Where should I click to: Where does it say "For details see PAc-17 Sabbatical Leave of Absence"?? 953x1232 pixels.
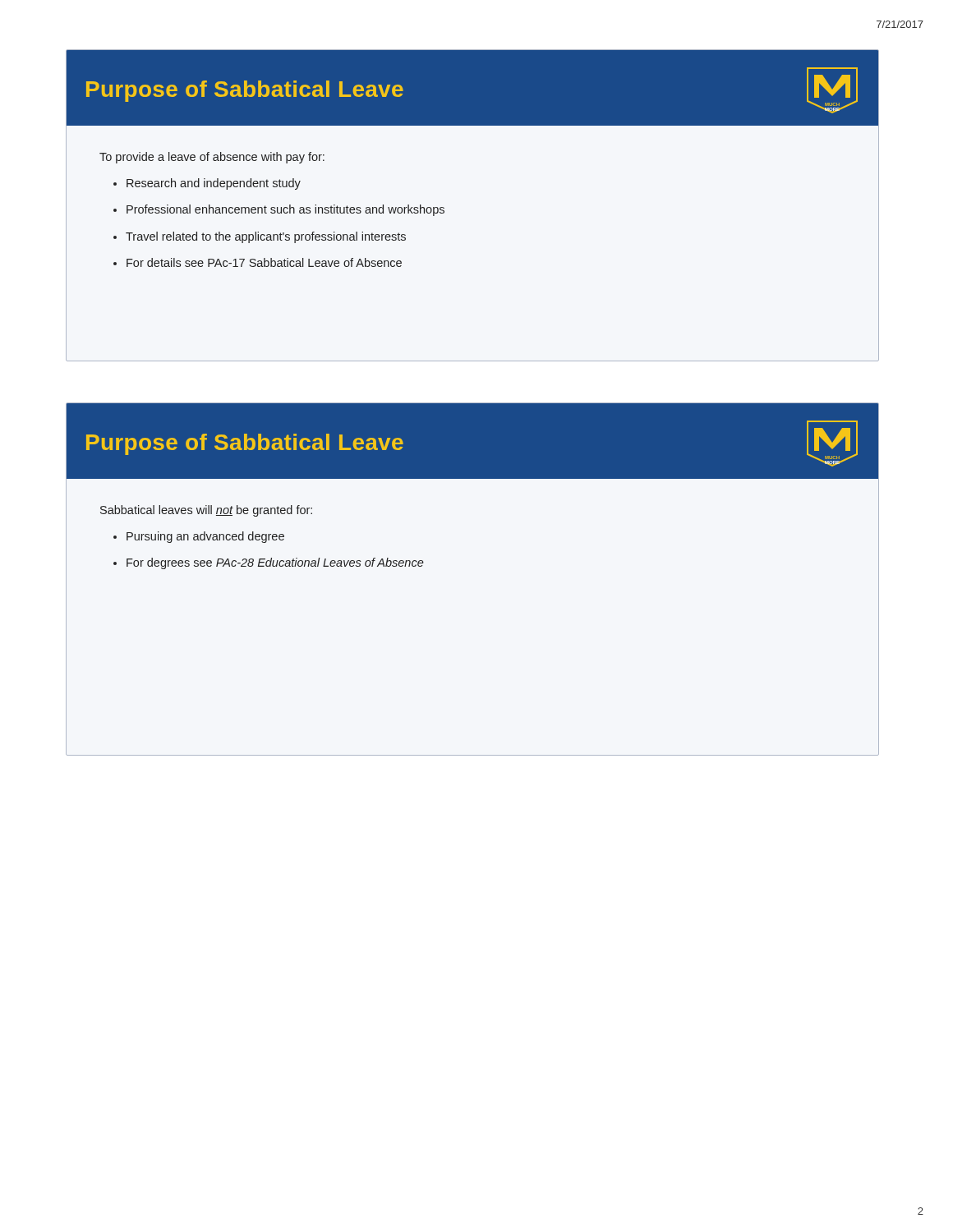tap(264, 263)
